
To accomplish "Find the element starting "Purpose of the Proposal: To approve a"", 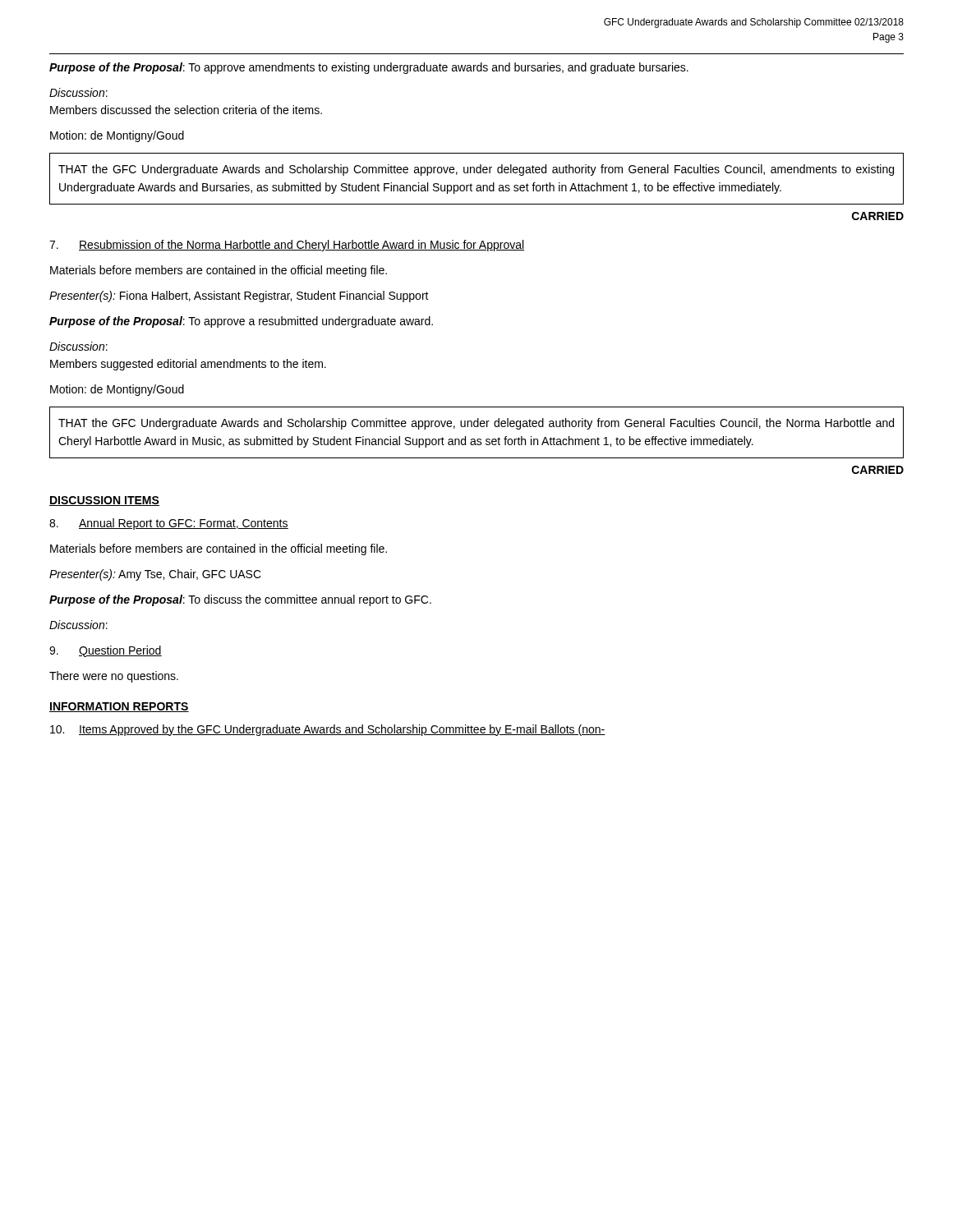I will point(241,322).
